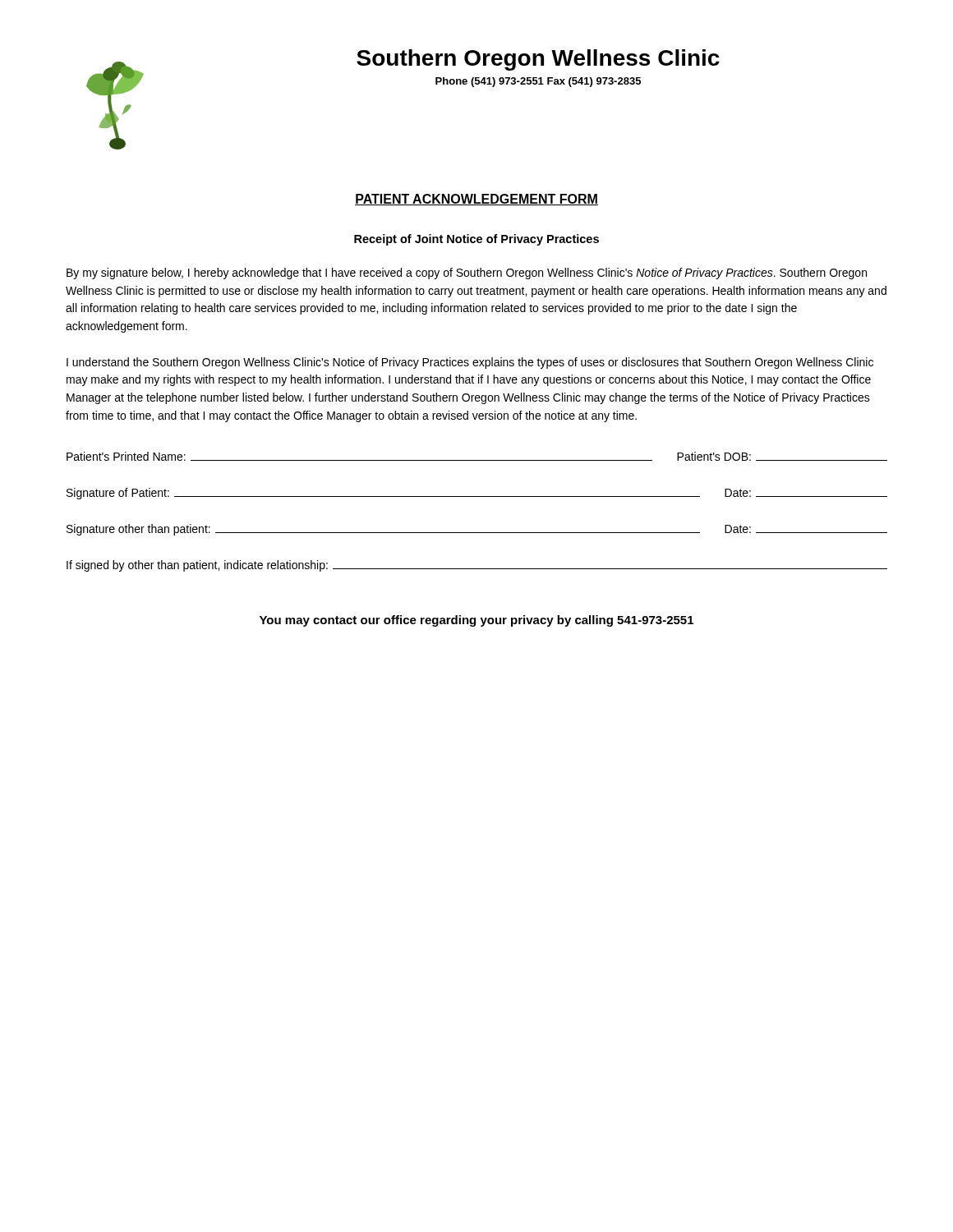Locate the element starting "By my signature below,"

tap(476, 299)
